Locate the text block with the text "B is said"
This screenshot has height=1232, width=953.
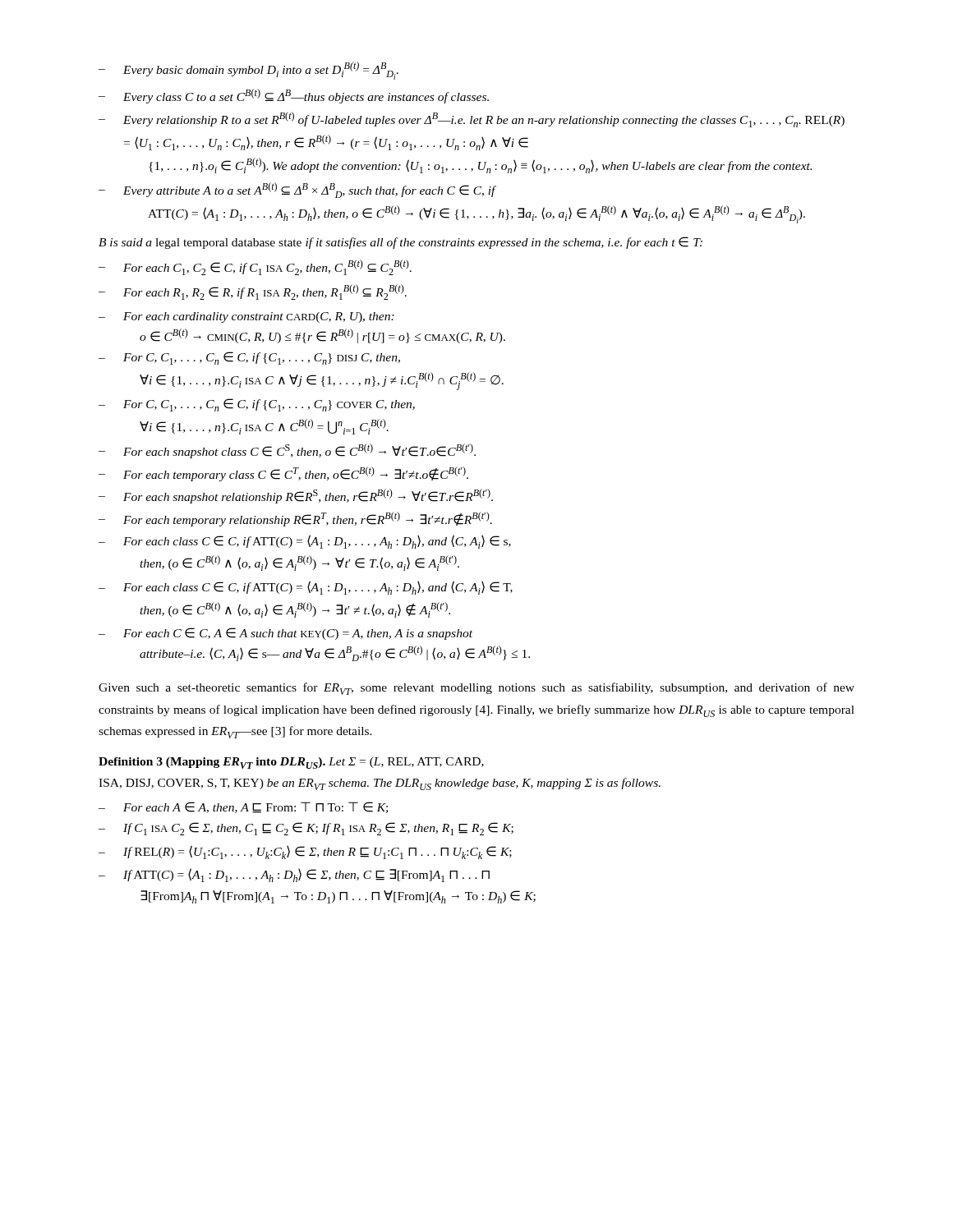pyautogui.click(x=401, y=242)
